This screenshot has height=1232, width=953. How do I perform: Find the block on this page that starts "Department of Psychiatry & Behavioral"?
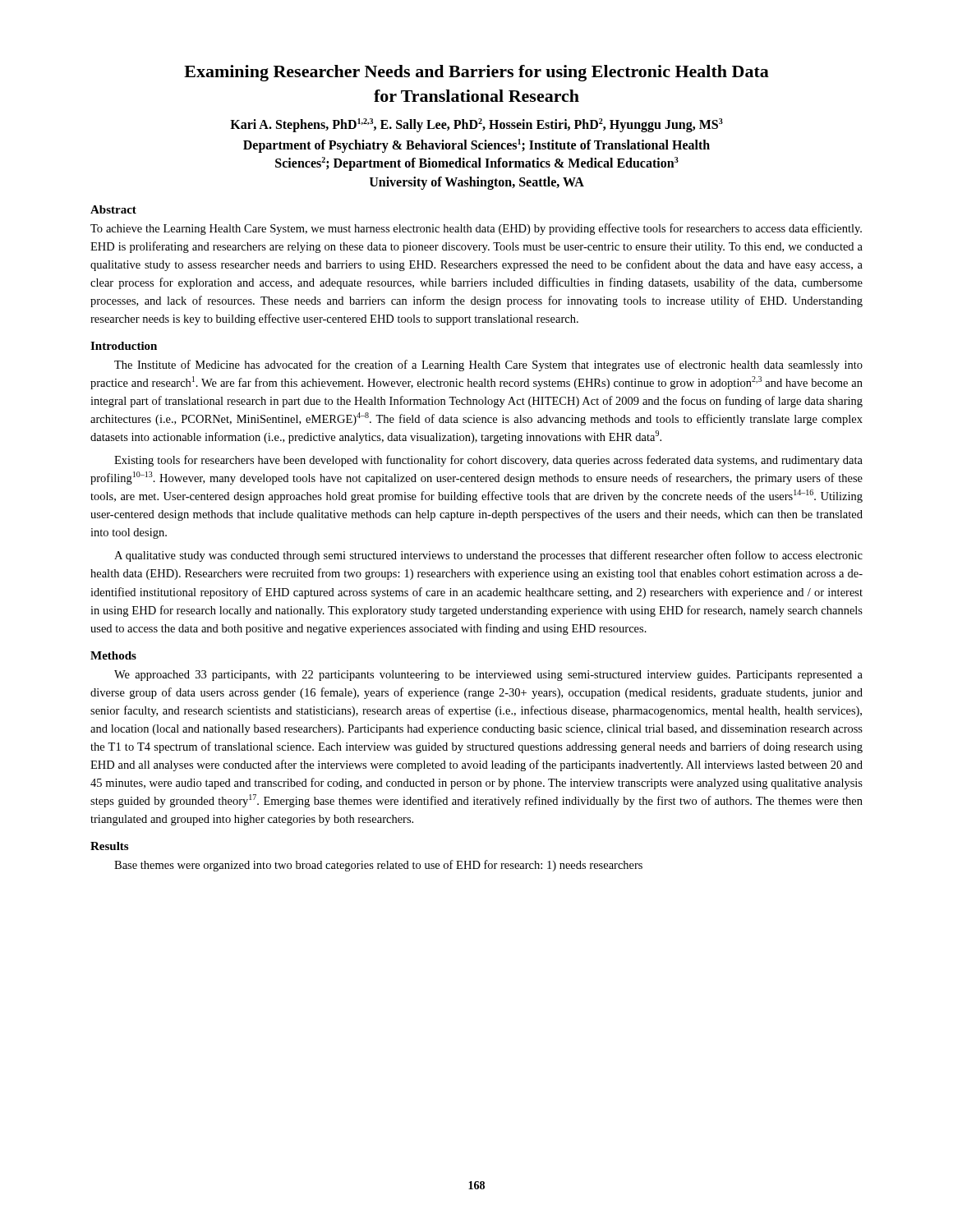pos(476,163)
